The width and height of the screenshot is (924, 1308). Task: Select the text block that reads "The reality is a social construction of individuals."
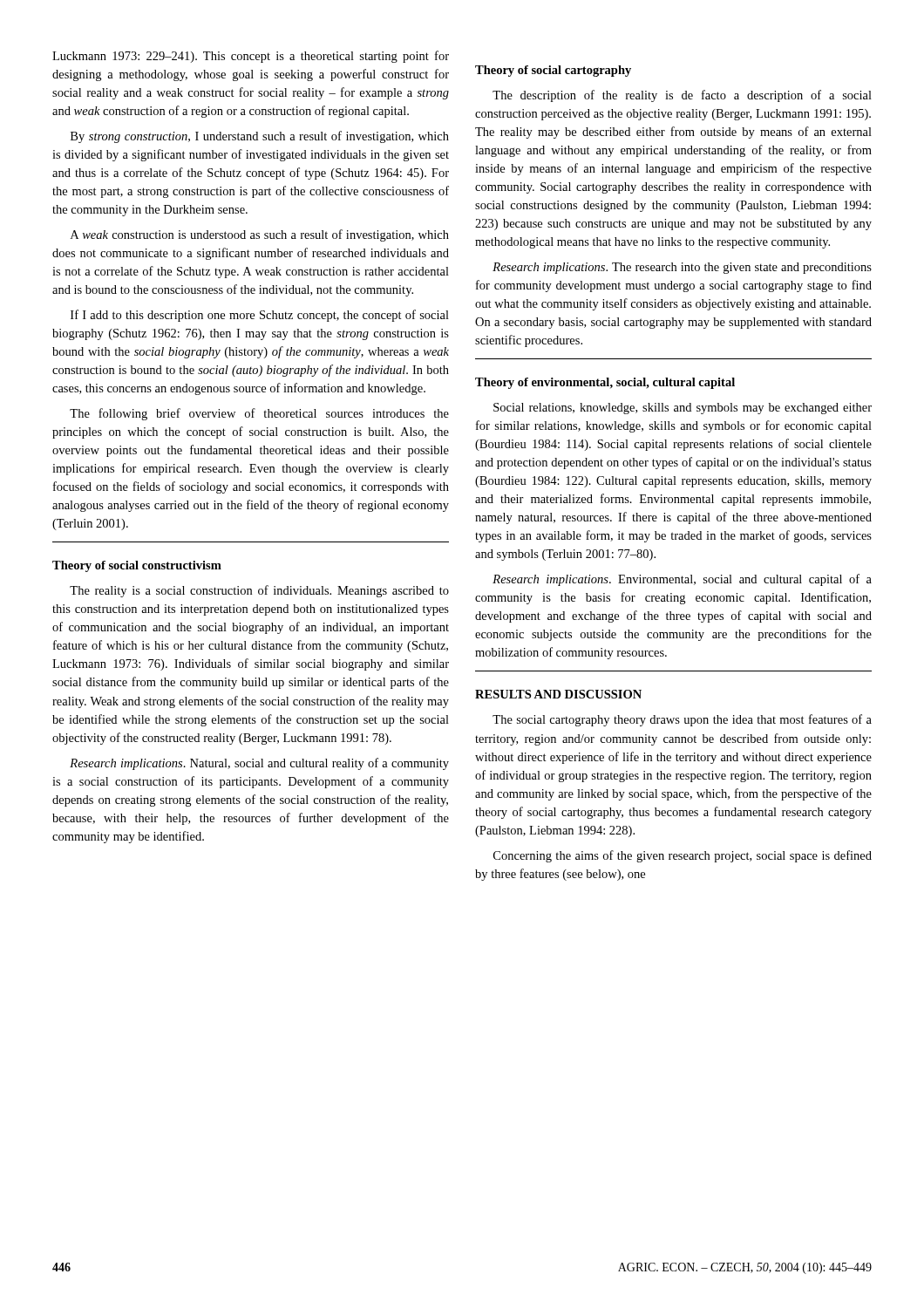251,714
